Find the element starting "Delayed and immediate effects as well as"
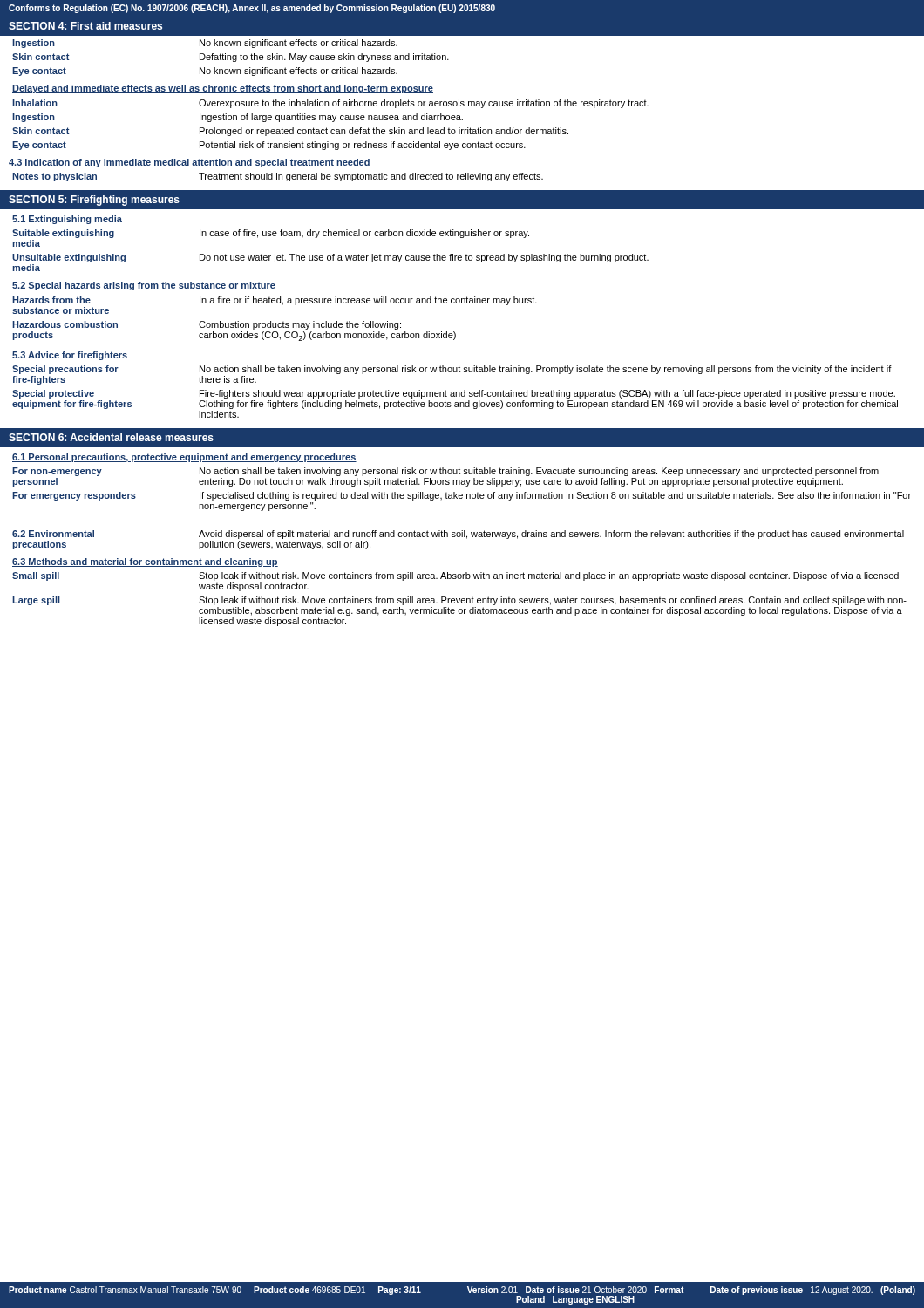This screenshot has height=1308, width=924. coord(223,88)
